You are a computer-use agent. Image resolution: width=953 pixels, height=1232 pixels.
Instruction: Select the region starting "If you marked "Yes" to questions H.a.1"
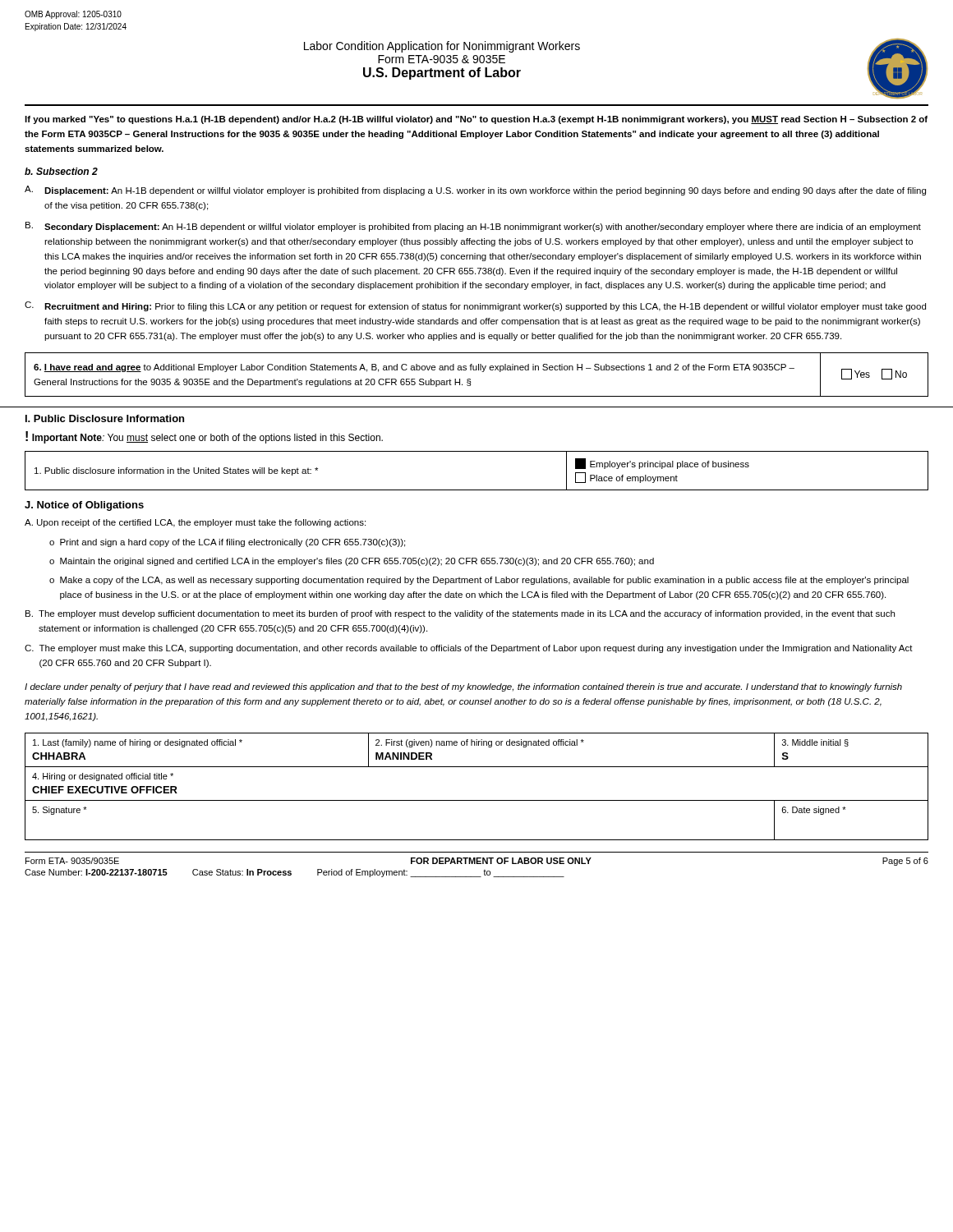pyautogui.click(x=476, y=134)
